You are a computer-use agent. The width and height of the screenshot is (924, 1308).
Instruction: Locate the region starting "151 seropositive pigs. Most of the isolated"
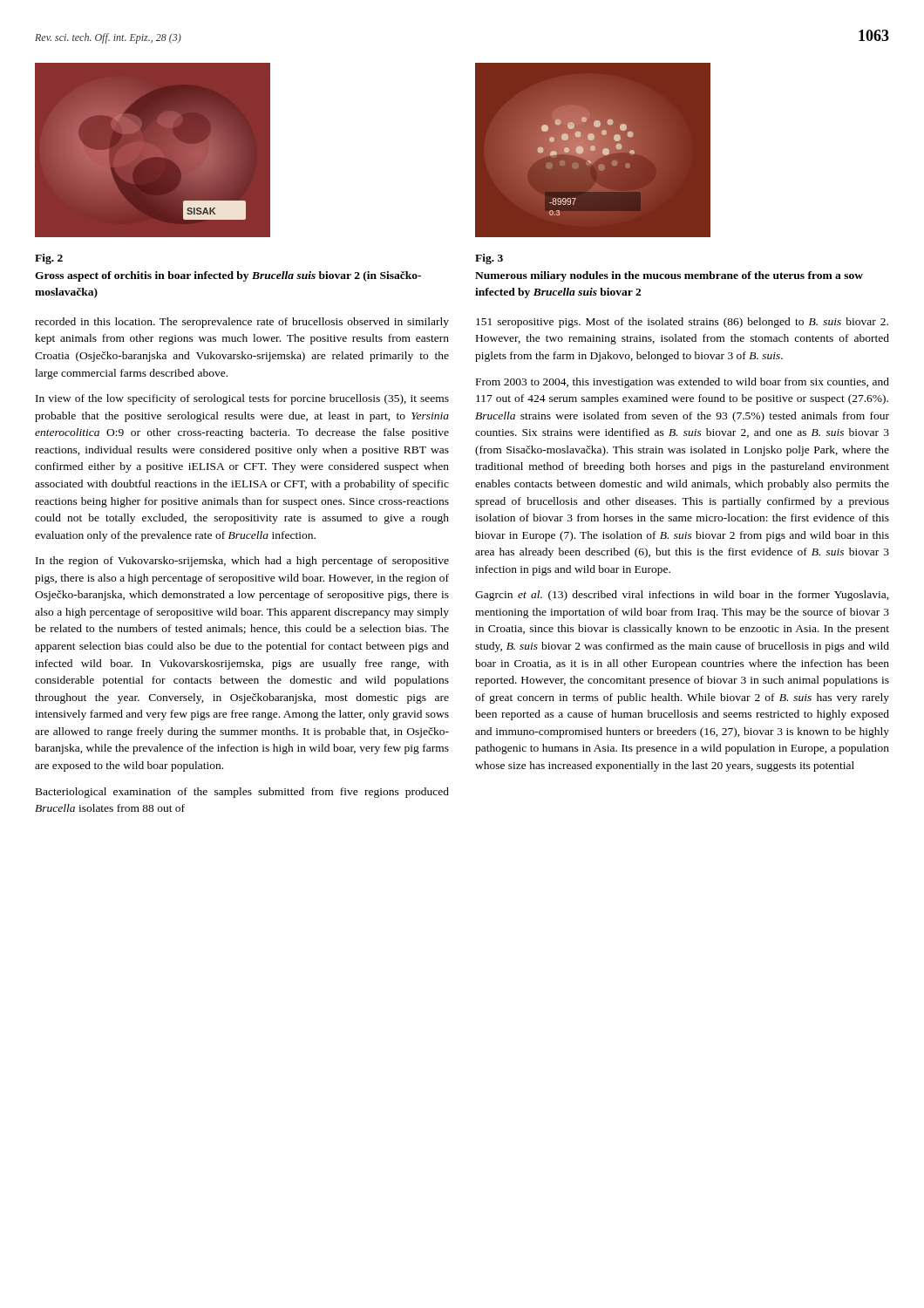pyautogui.click(x=682, y=338)
